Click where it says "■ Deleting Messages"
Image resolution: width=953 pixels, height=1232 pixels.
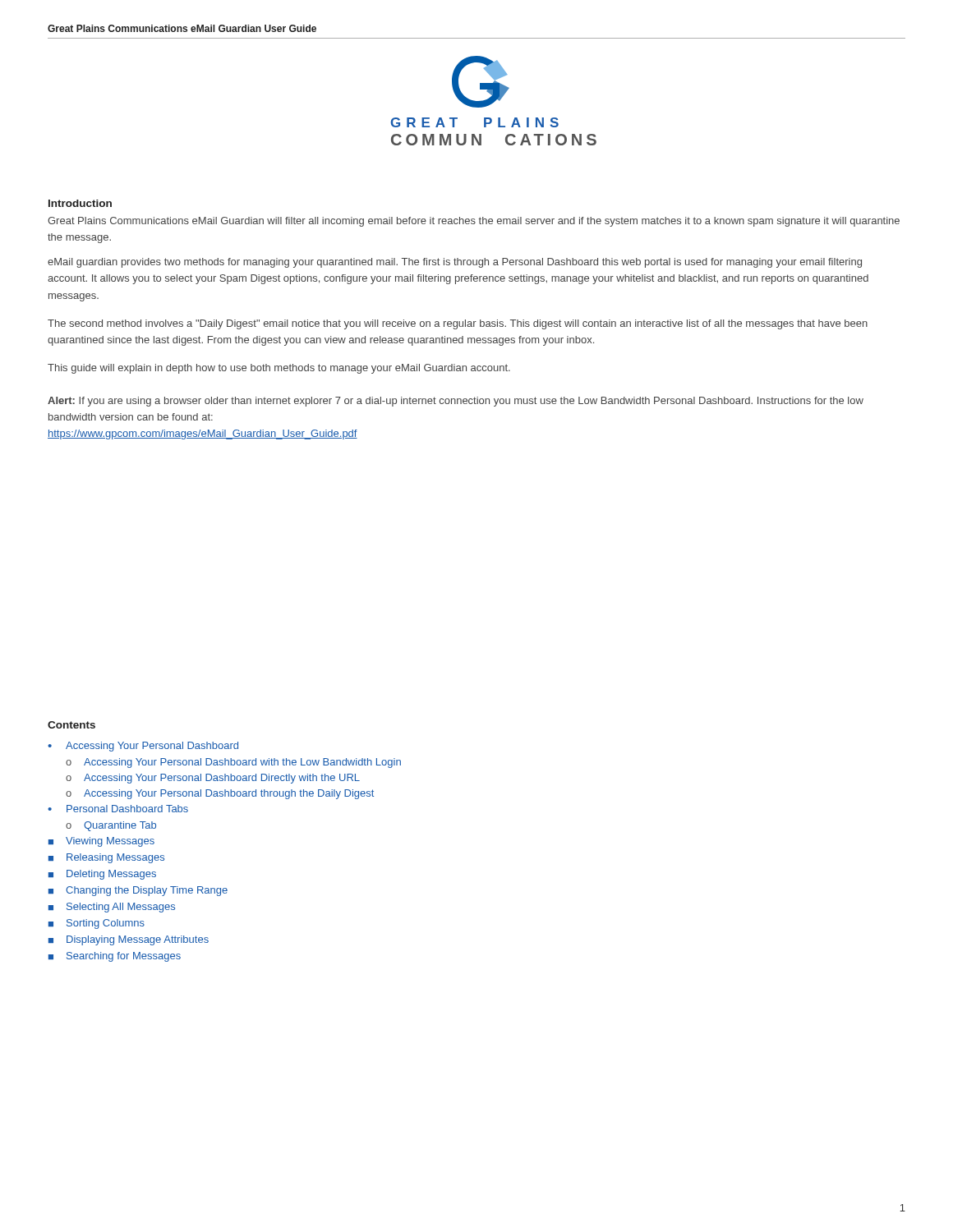pyautogui.click(x=102, y=874)
